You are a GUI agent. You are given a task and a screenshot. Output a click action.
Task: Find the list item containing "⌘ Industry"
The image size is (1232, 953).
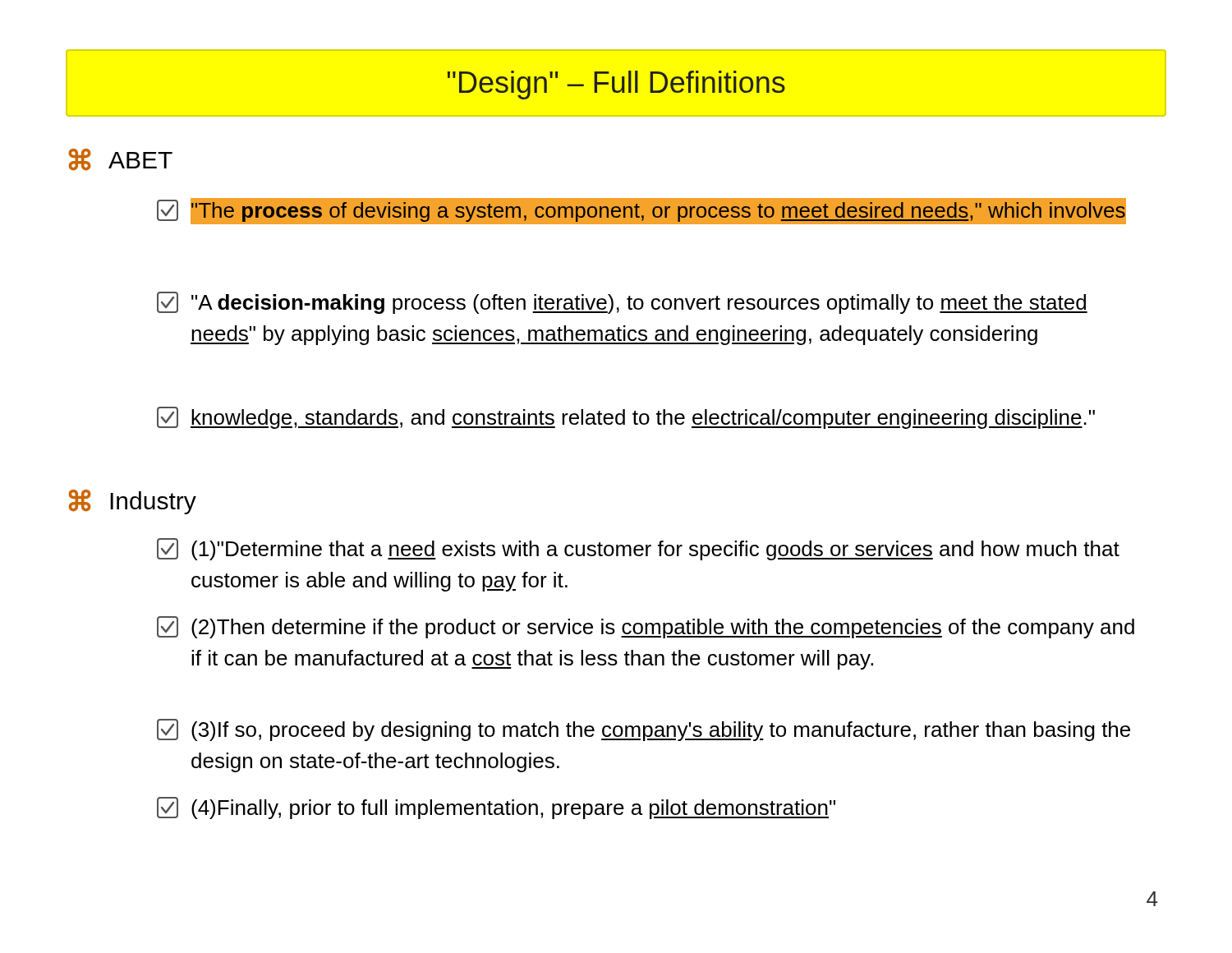[x=131, y=501]
